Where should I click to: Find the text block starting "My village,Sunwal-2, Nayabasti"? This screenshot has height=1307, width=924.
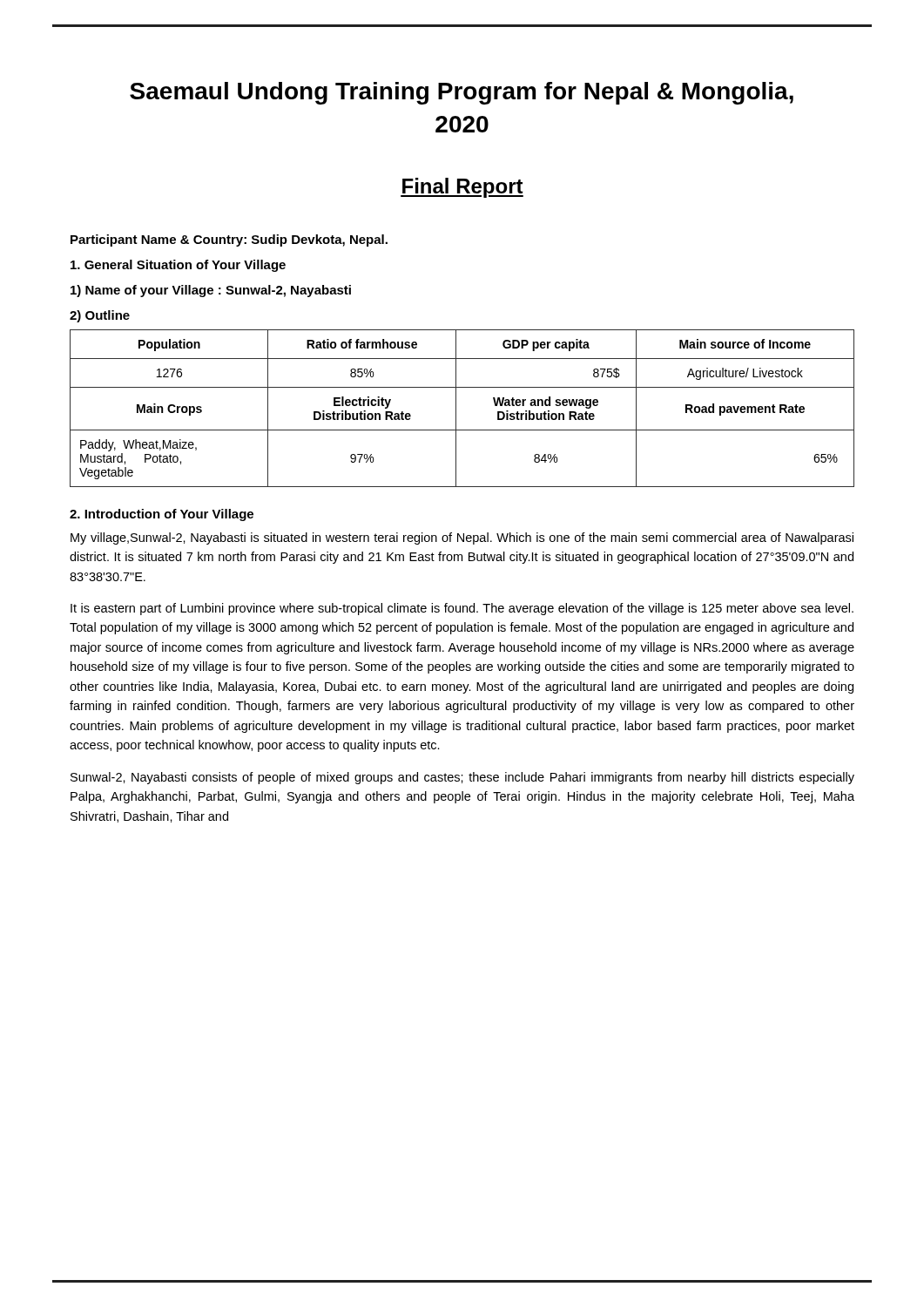(462, 557)
